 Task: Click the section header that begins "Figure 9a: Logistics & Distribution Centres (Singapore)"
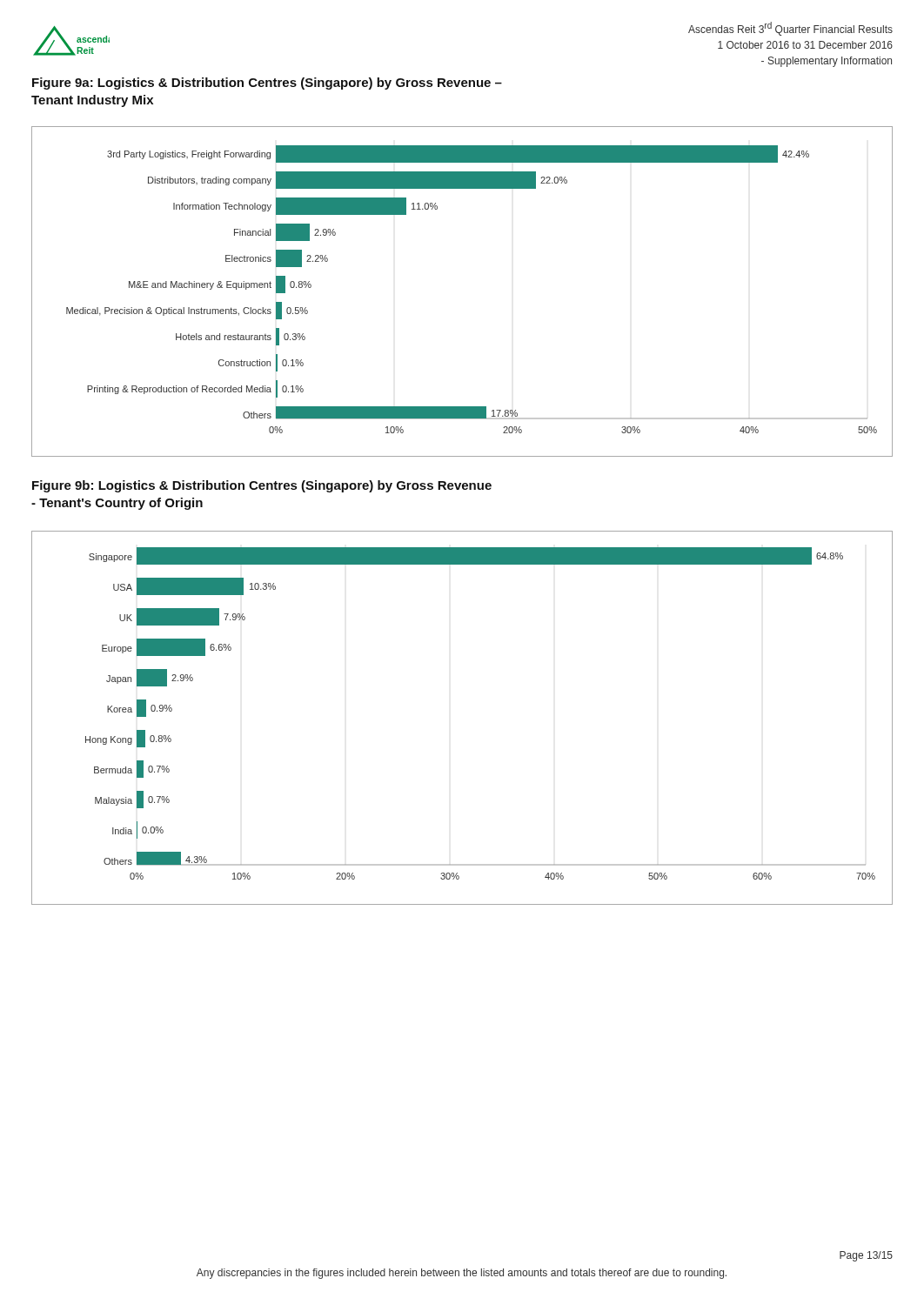click(x=267, y=91)
